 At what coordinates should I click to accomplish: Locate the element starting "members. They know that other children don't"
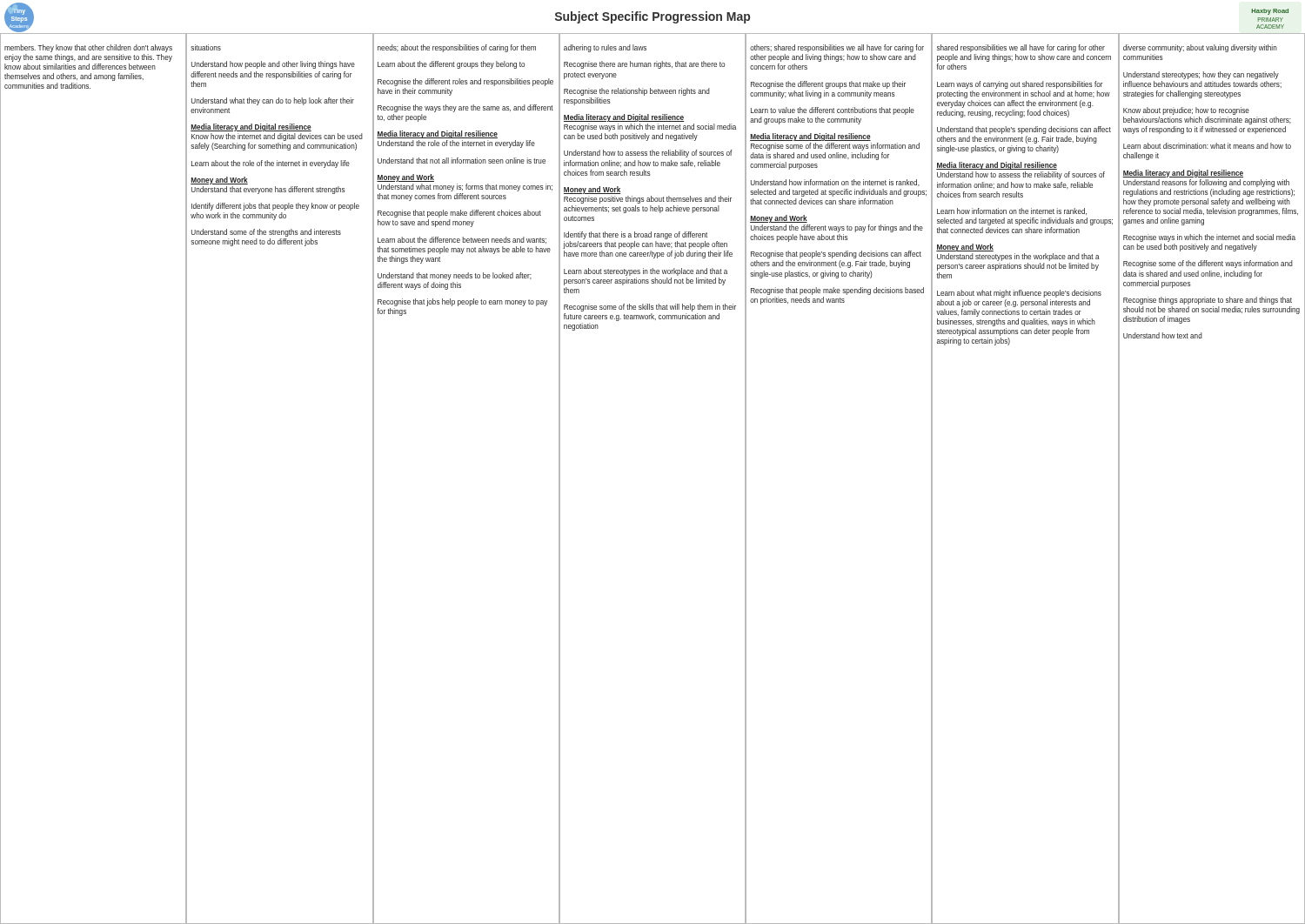point(93,68)
